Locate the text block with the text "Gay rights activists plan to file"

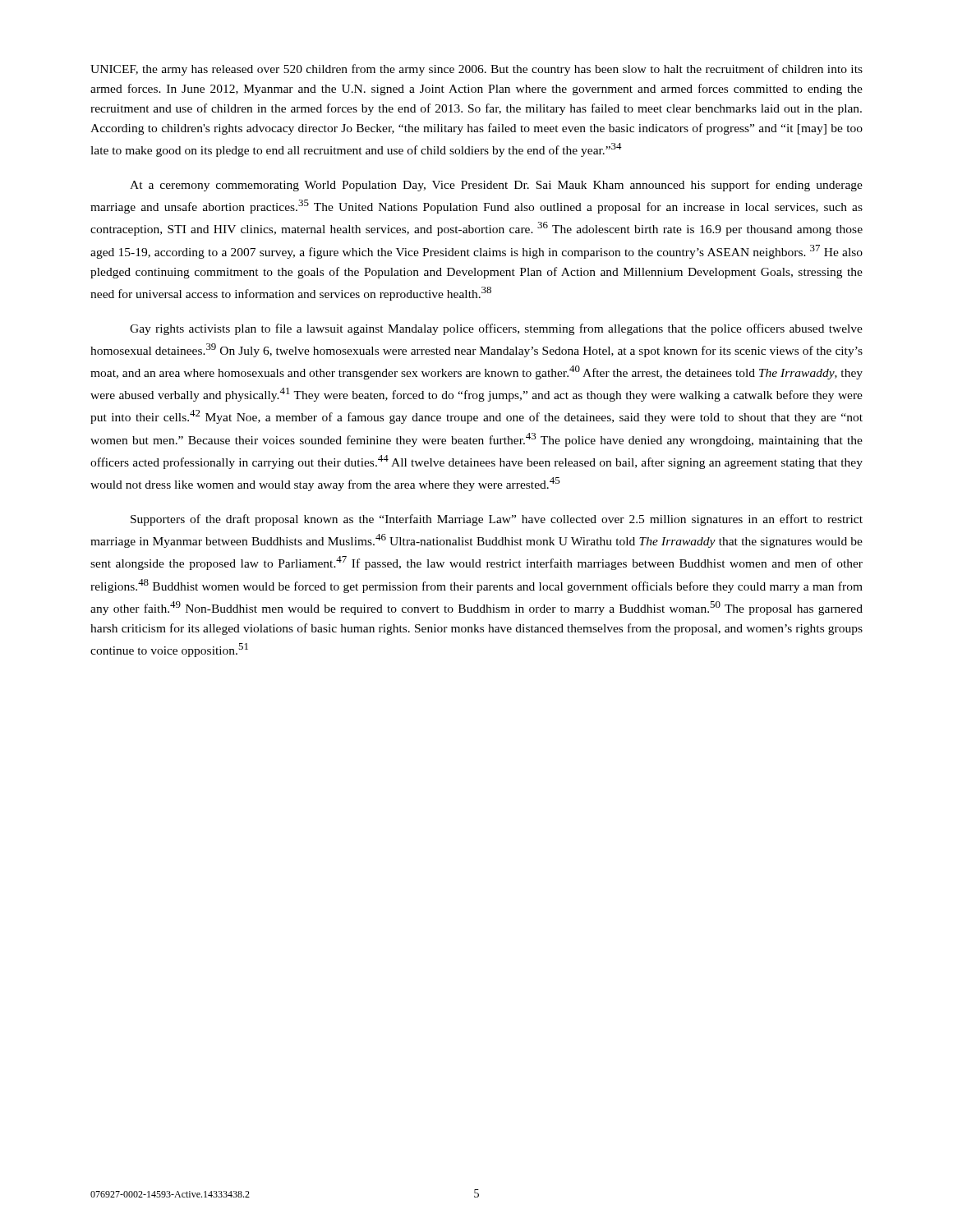[x=476, y=407]
